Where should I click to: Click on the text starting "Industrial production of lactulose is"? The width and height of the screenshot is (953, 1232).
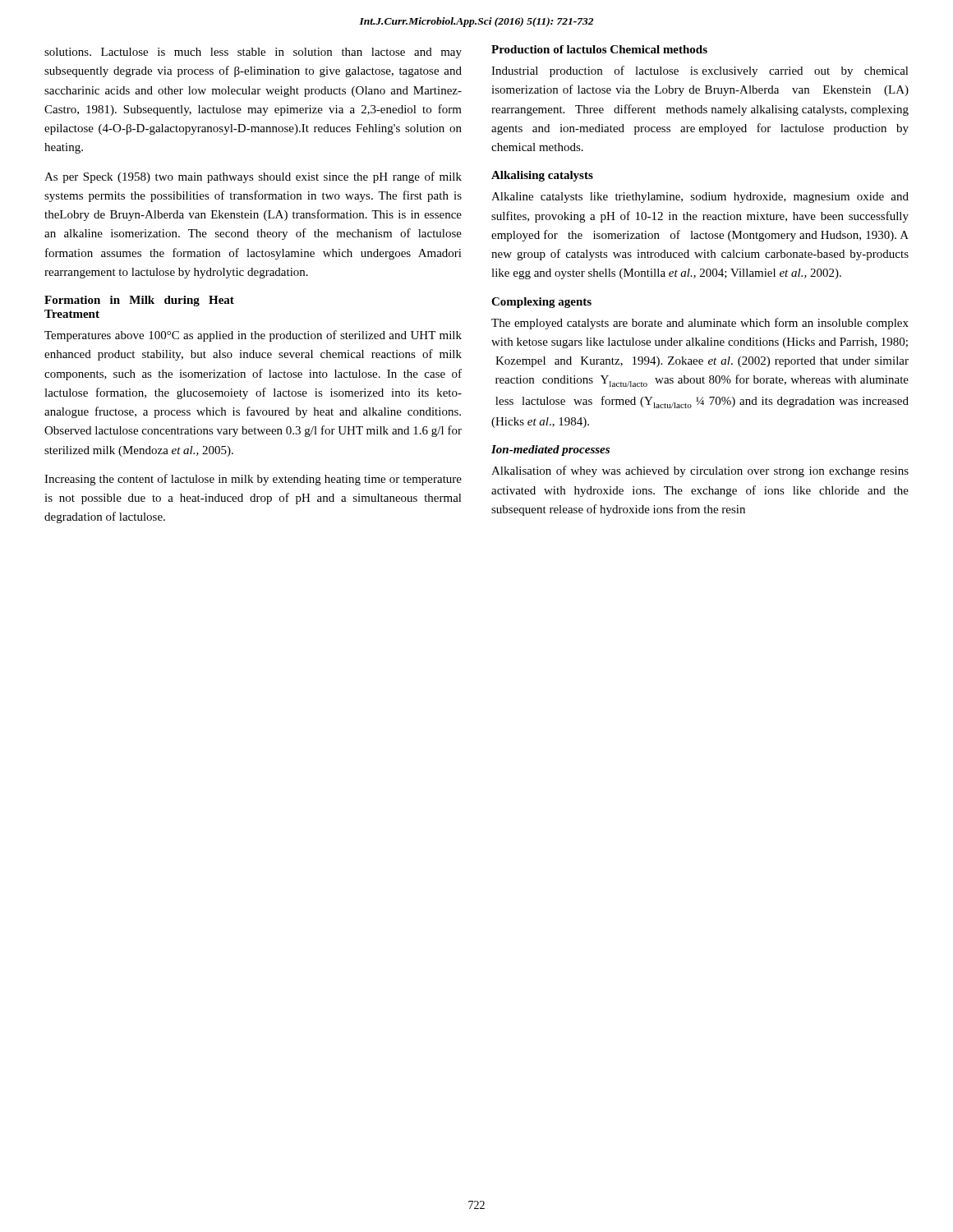700,109
